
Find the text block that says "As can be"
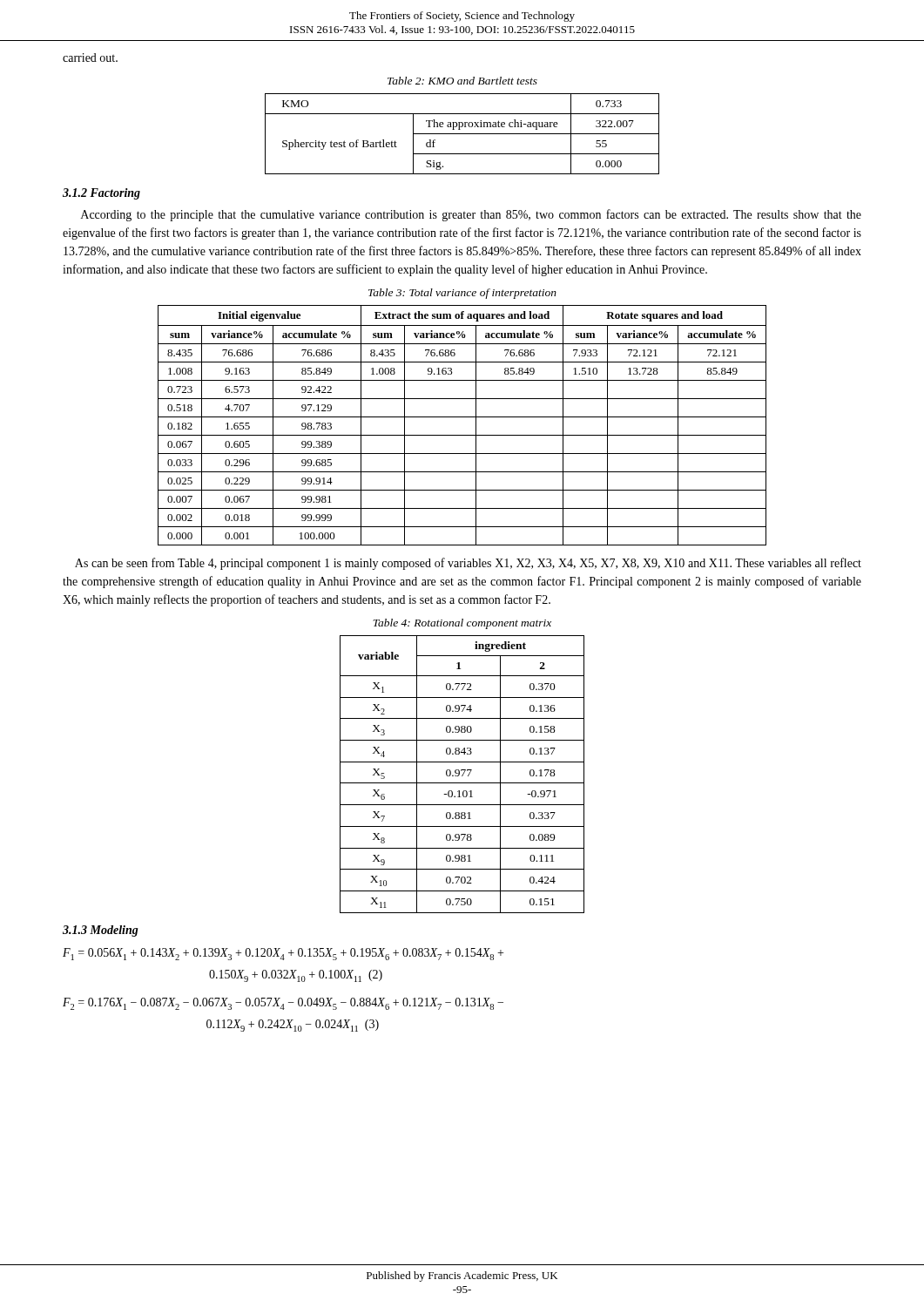pyautogui.click(x=462, y=582)
